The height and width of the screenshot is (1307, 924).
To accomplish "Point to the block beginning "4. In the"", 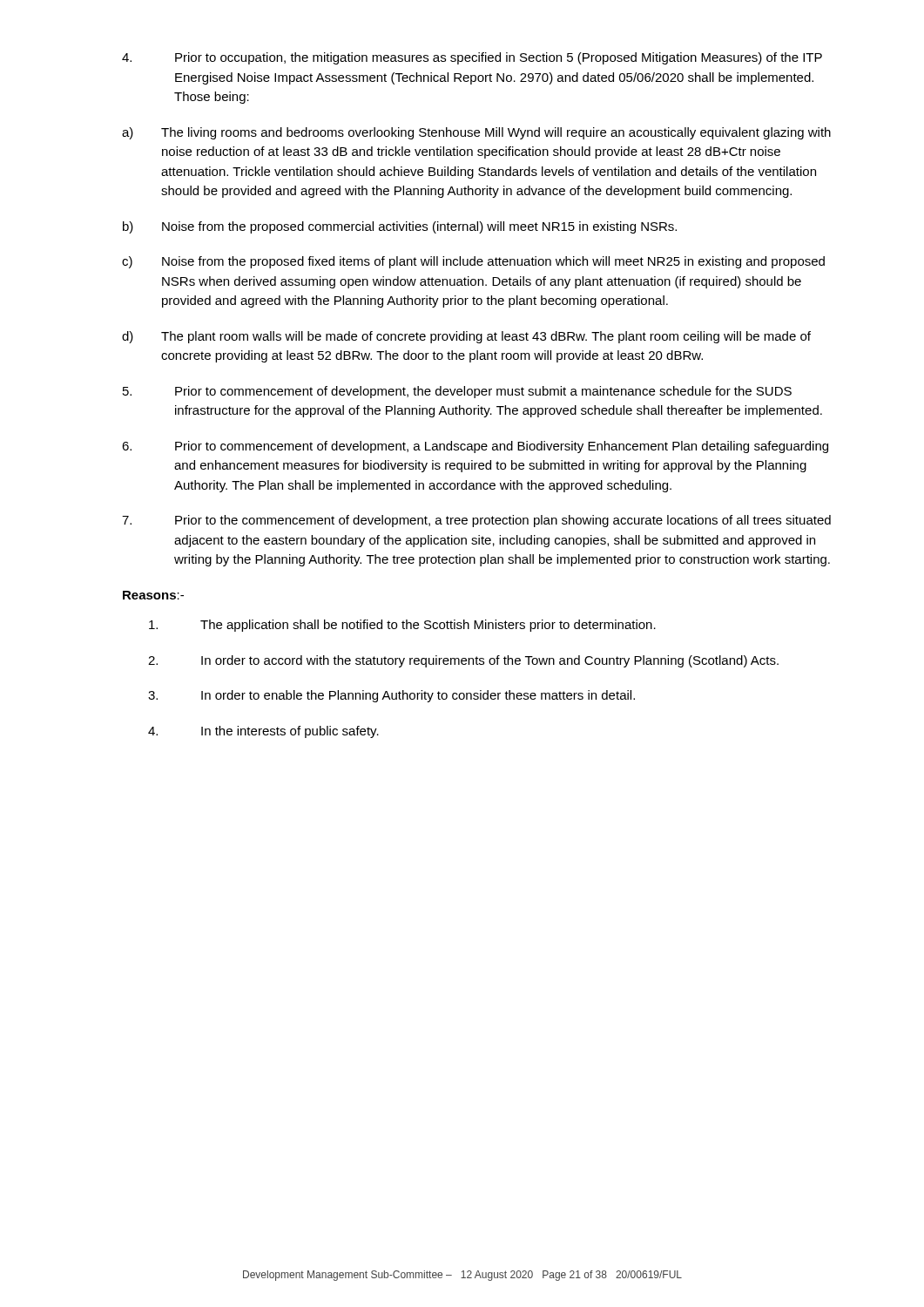I will (263, 732).
